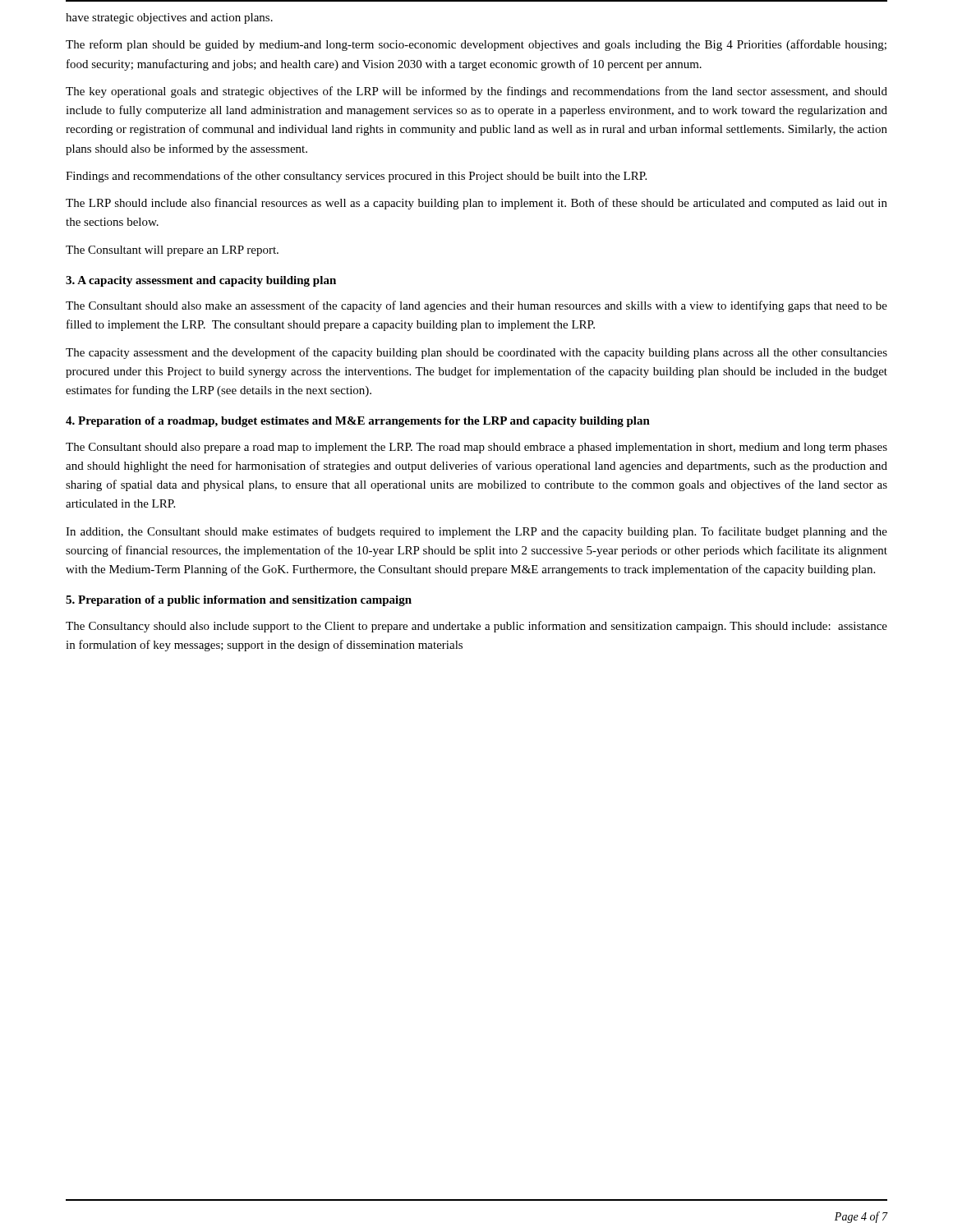Navigate to the text starting "4. Preparation of"
This screenshot has height=1232, width=953.
click(x=358, y=421)
